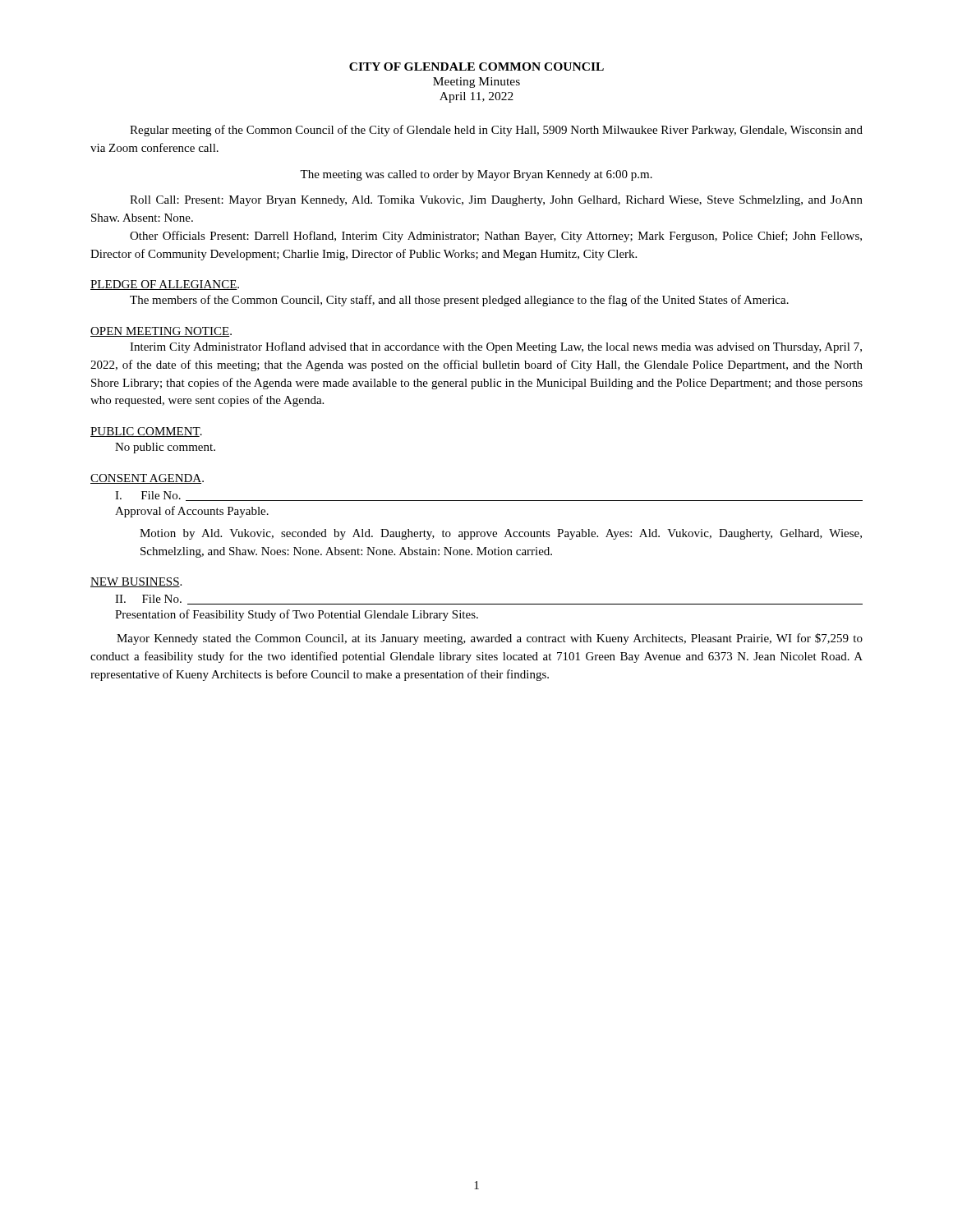Locate the element starting "II. File No. Presentation of Feasibility Study"
953x1232 pixels.
point(489,607)
